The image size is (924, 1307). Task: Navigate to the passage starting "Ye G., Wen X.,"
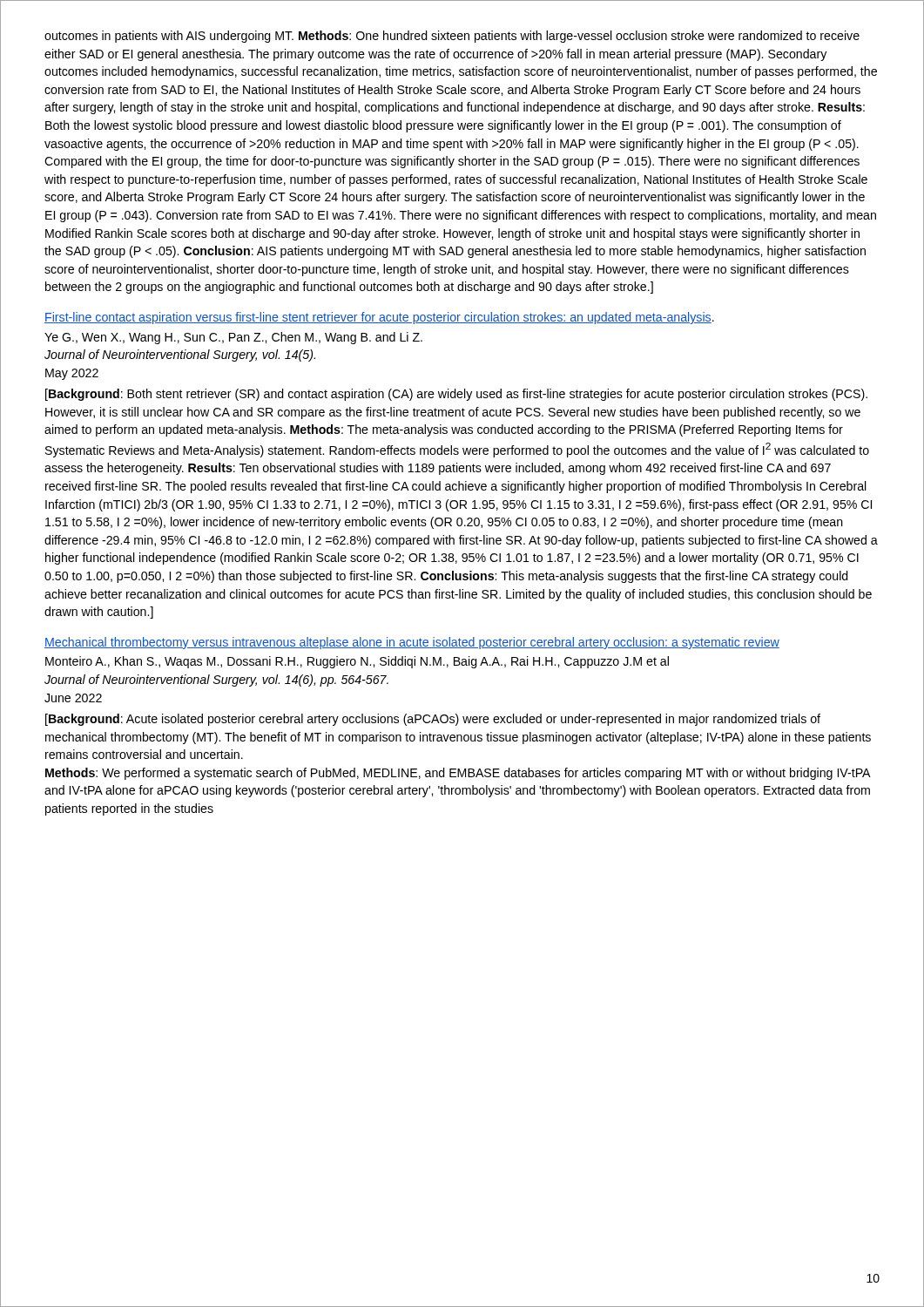click(x=234, y=337)
